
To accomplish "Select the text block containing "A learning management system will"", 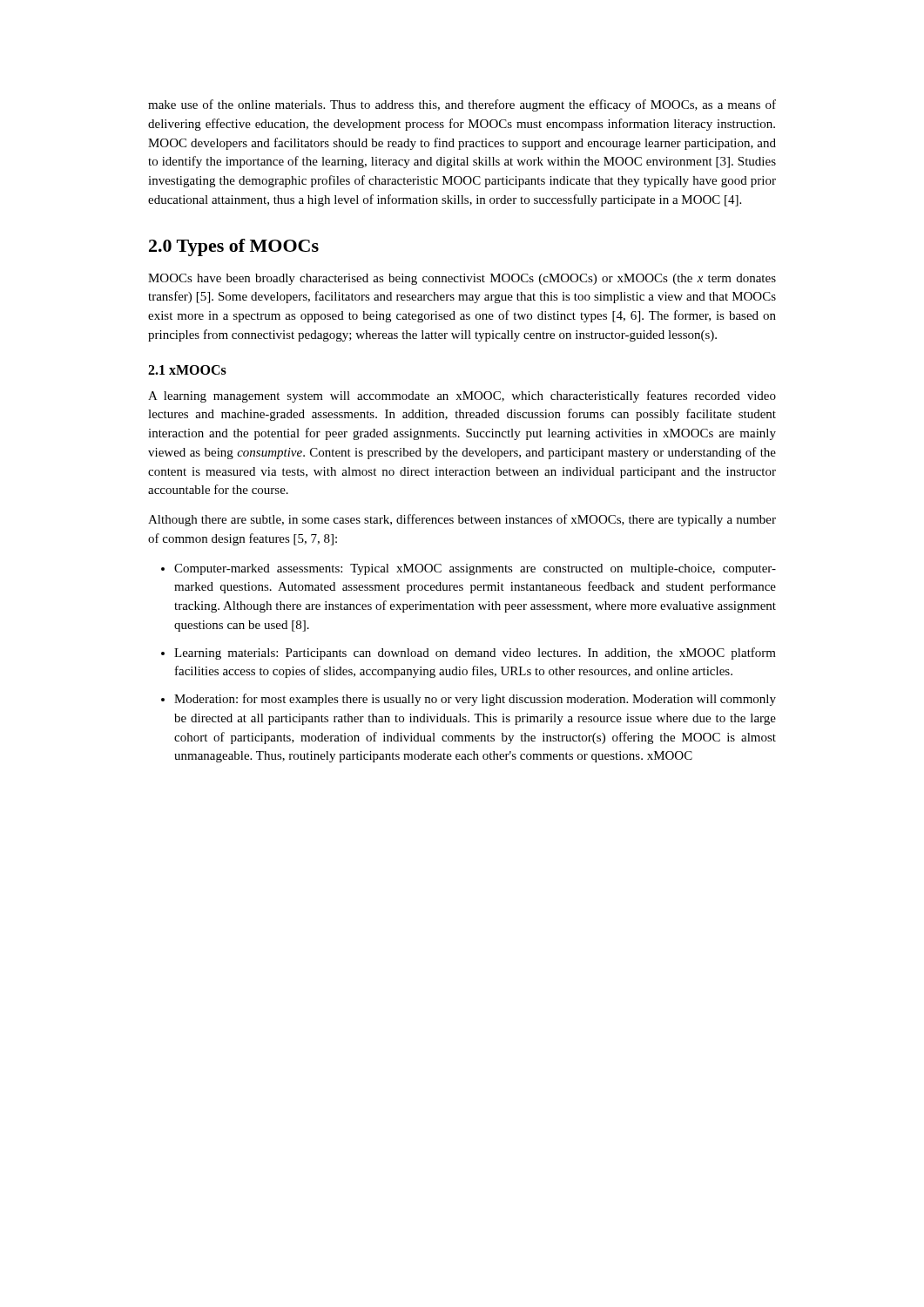I will click(462, 443).
